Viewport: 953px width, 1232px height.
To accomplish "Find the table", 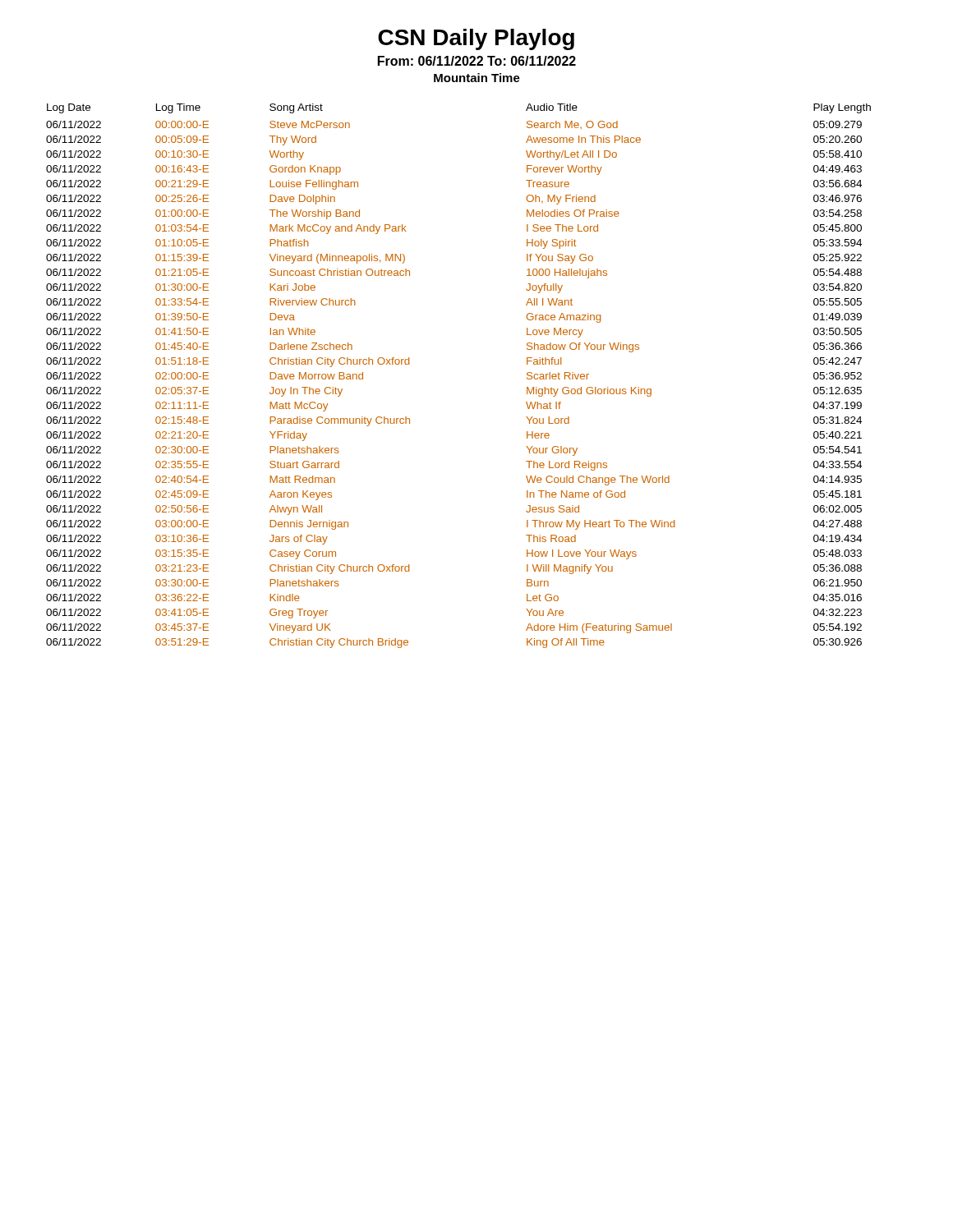I will (476, 374).
